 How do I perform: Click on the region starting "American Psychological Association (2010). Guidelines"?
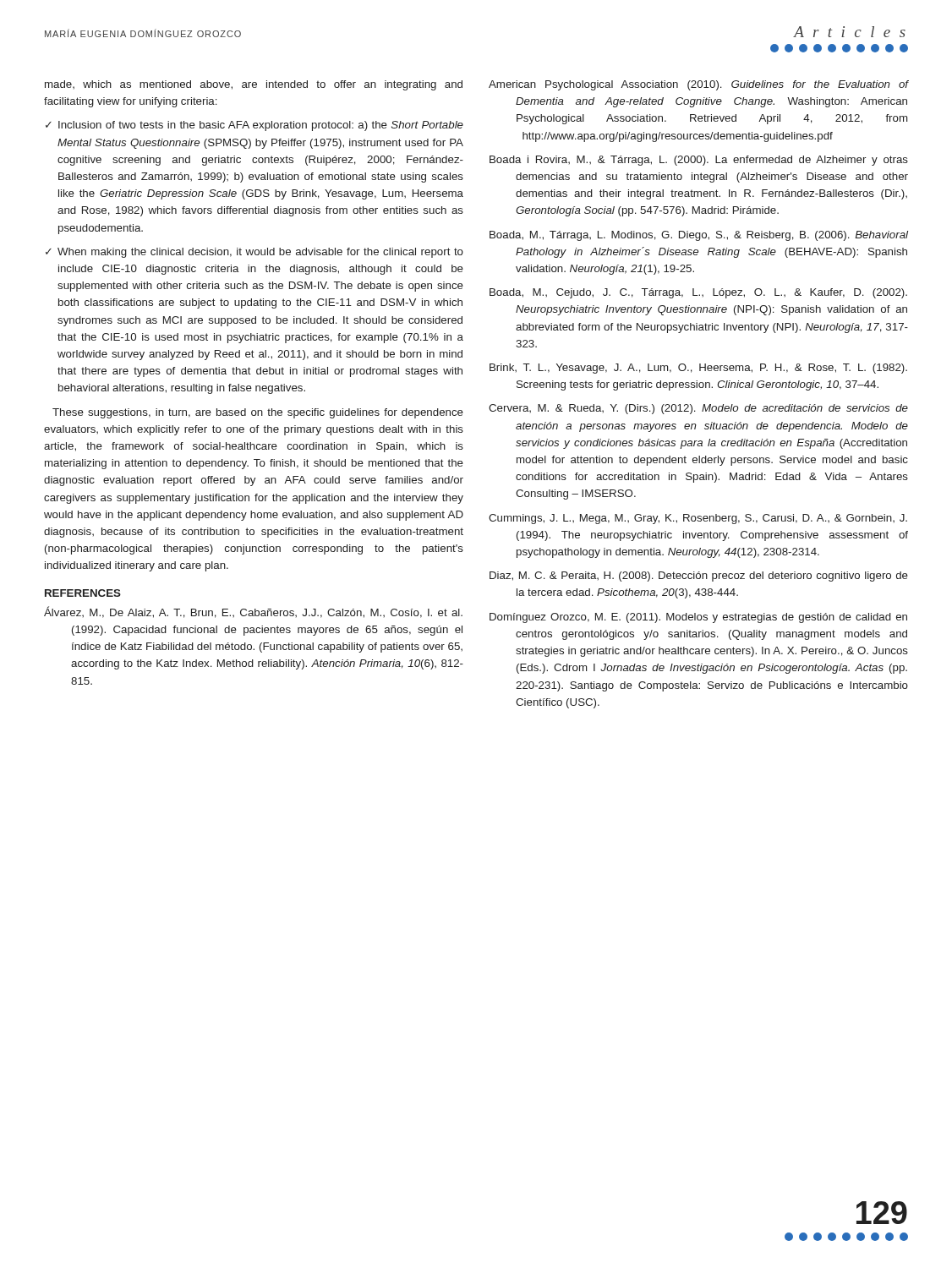click(698, 110)
